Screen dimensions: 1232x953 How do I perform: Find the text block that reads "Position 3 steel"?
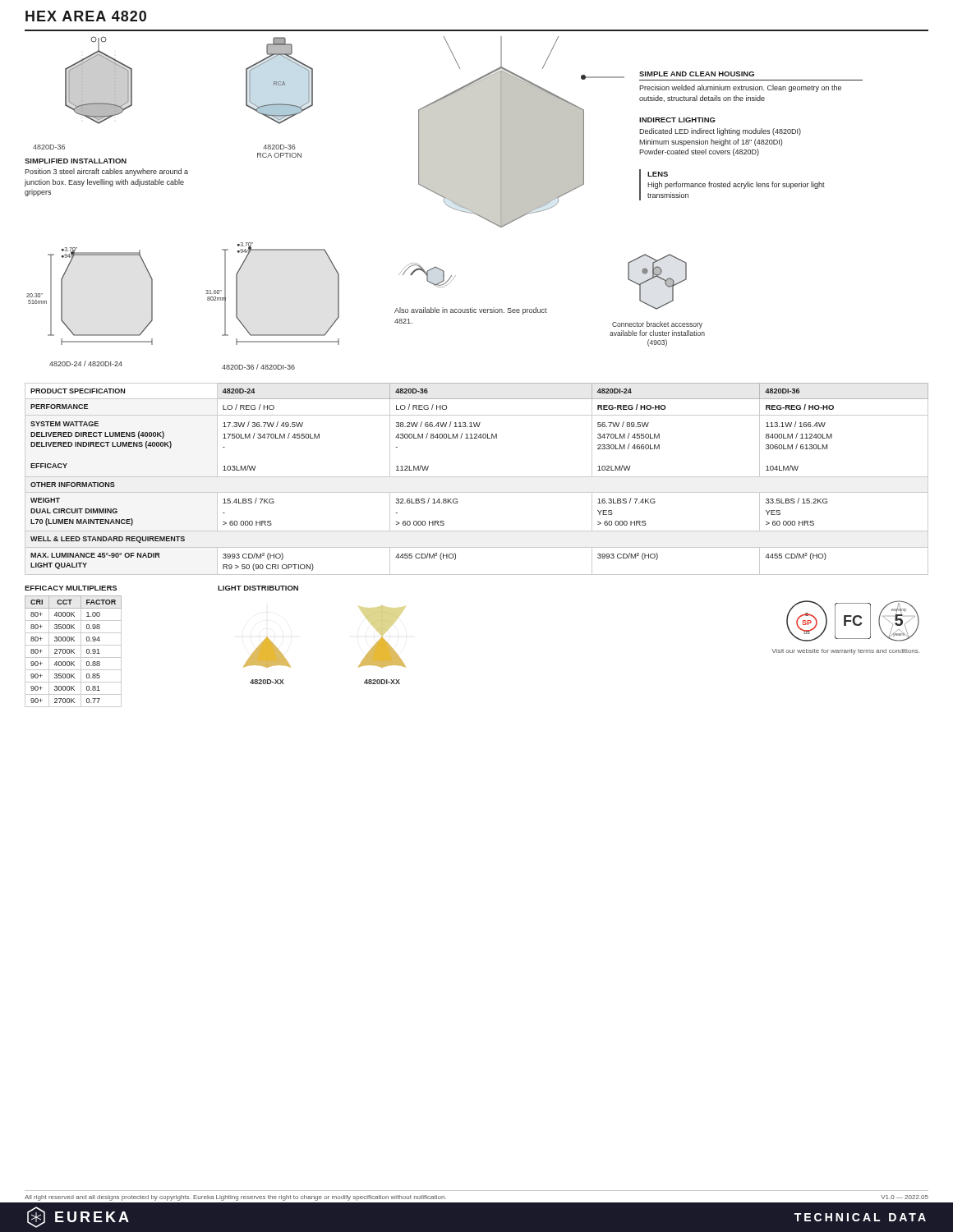click(106, 182)
